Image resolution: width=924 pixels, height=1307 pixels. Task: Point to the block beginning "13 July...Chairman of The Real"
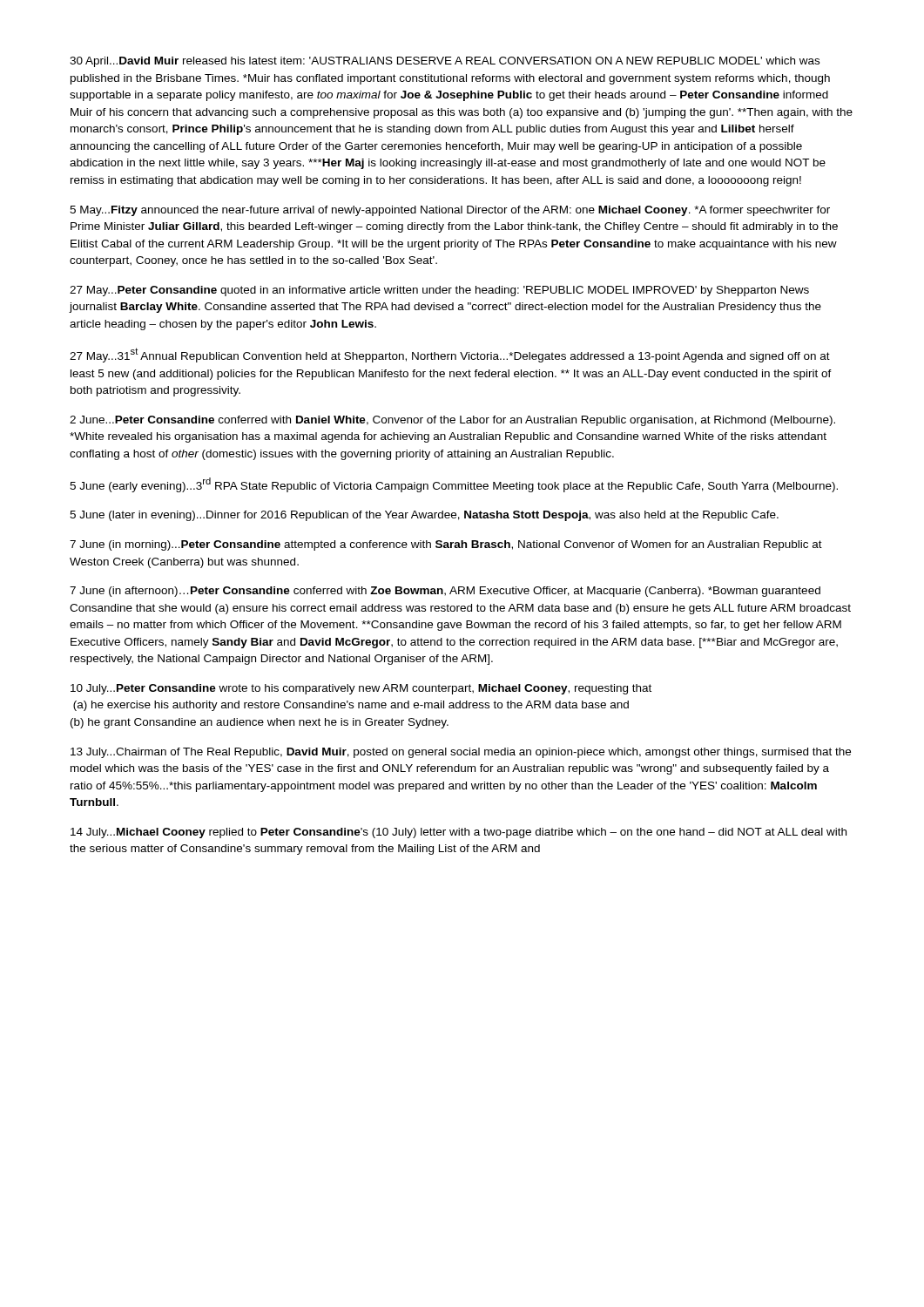461,777
